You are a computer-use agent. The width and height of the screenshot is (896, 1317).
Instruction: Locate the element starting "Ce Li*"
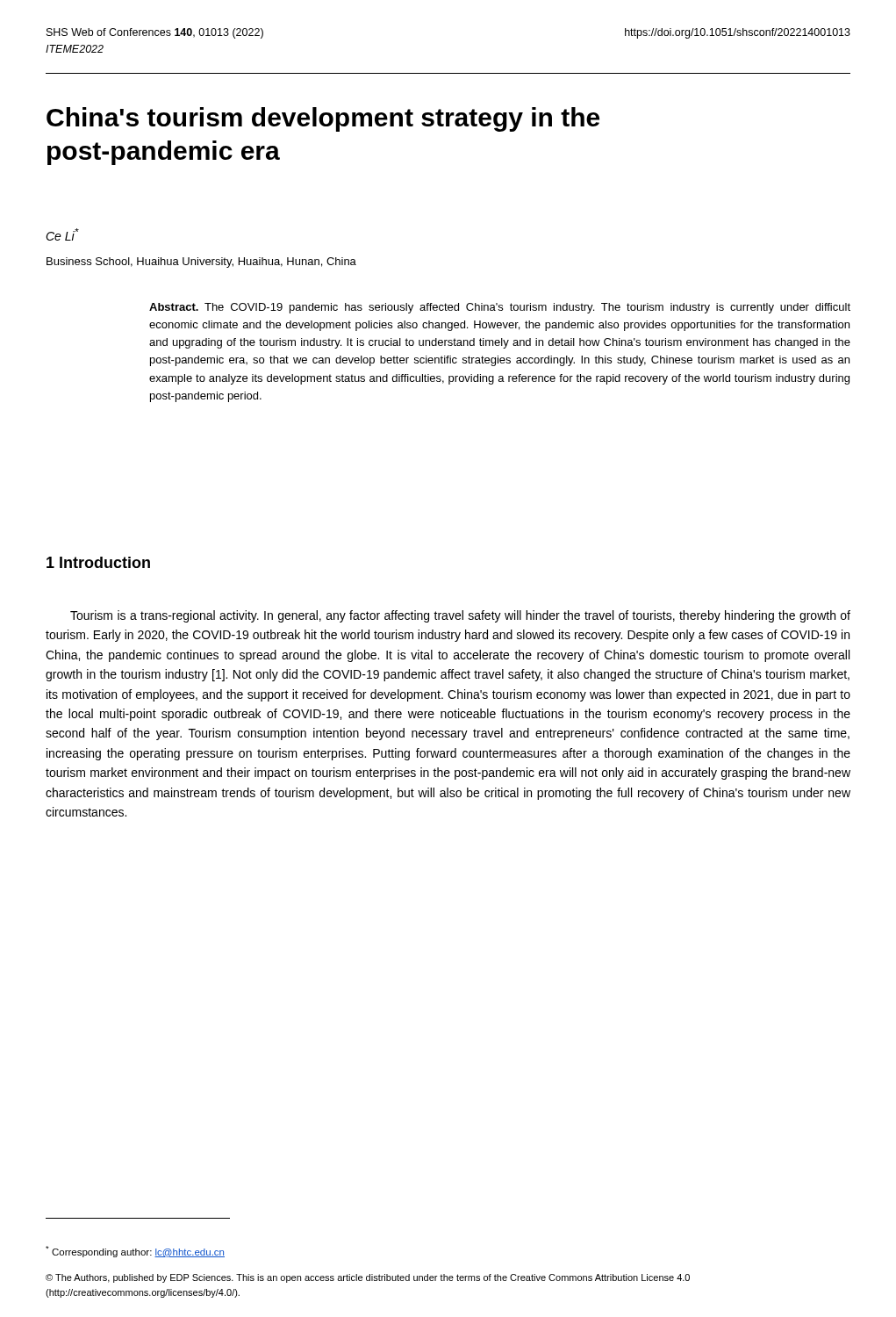[x=62, y=234]
